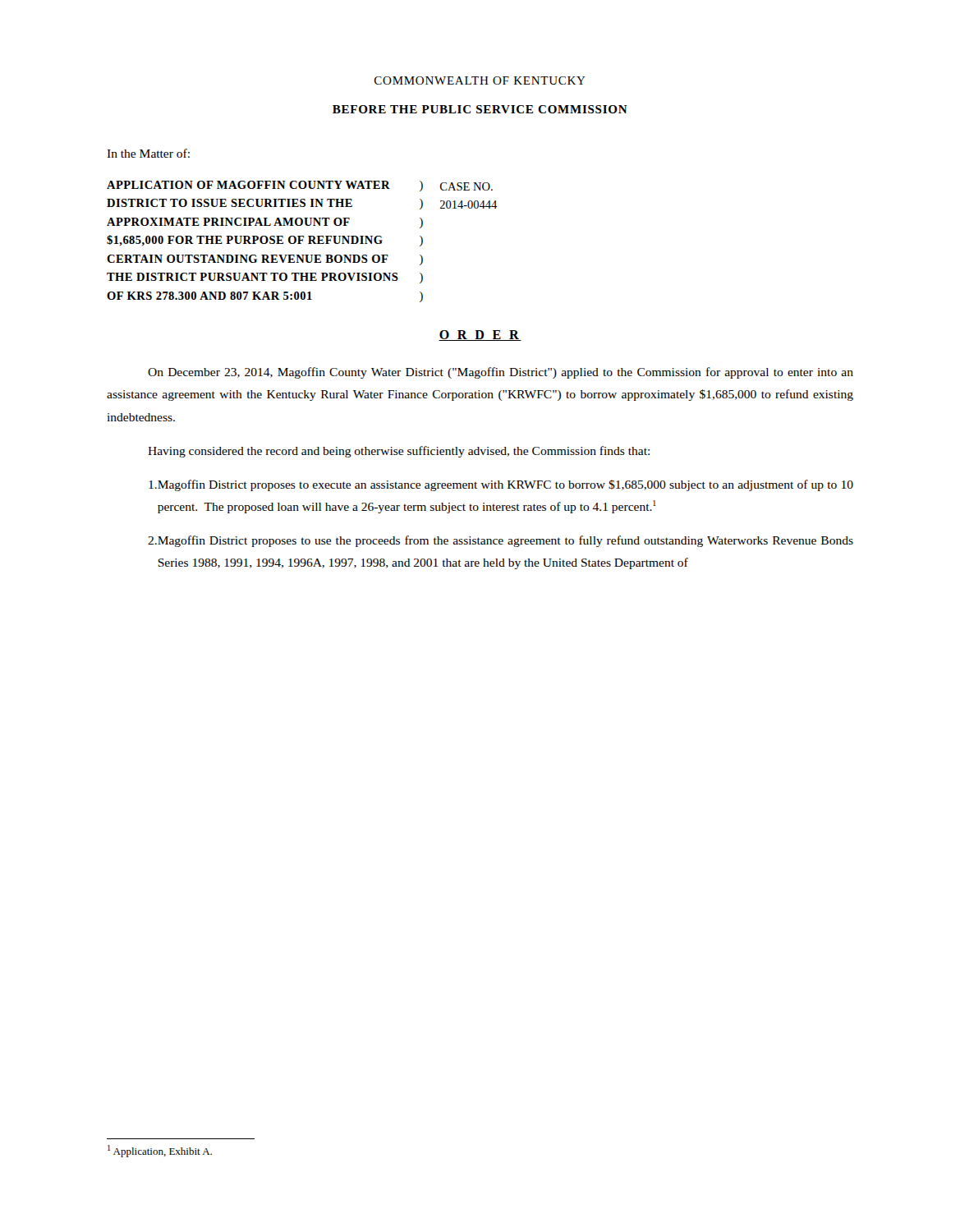The image size is (960, 1232).
Task: Select the list item that says "2. Magoffin District proposes to use the"
Action: (480, 551)
